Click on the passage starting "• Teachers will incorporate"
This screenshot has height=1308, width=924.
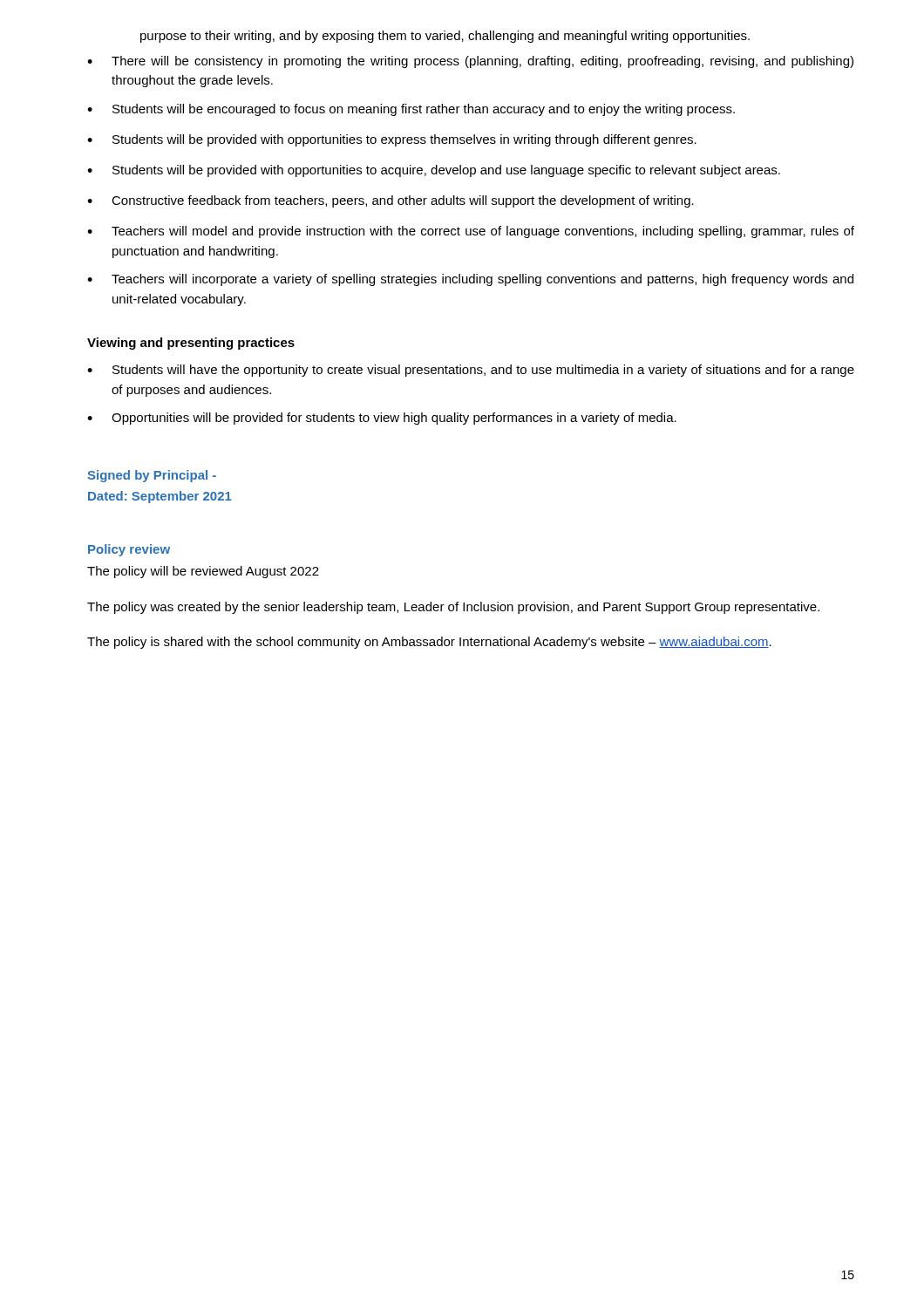pyautogui.click(x=471, y=289)
